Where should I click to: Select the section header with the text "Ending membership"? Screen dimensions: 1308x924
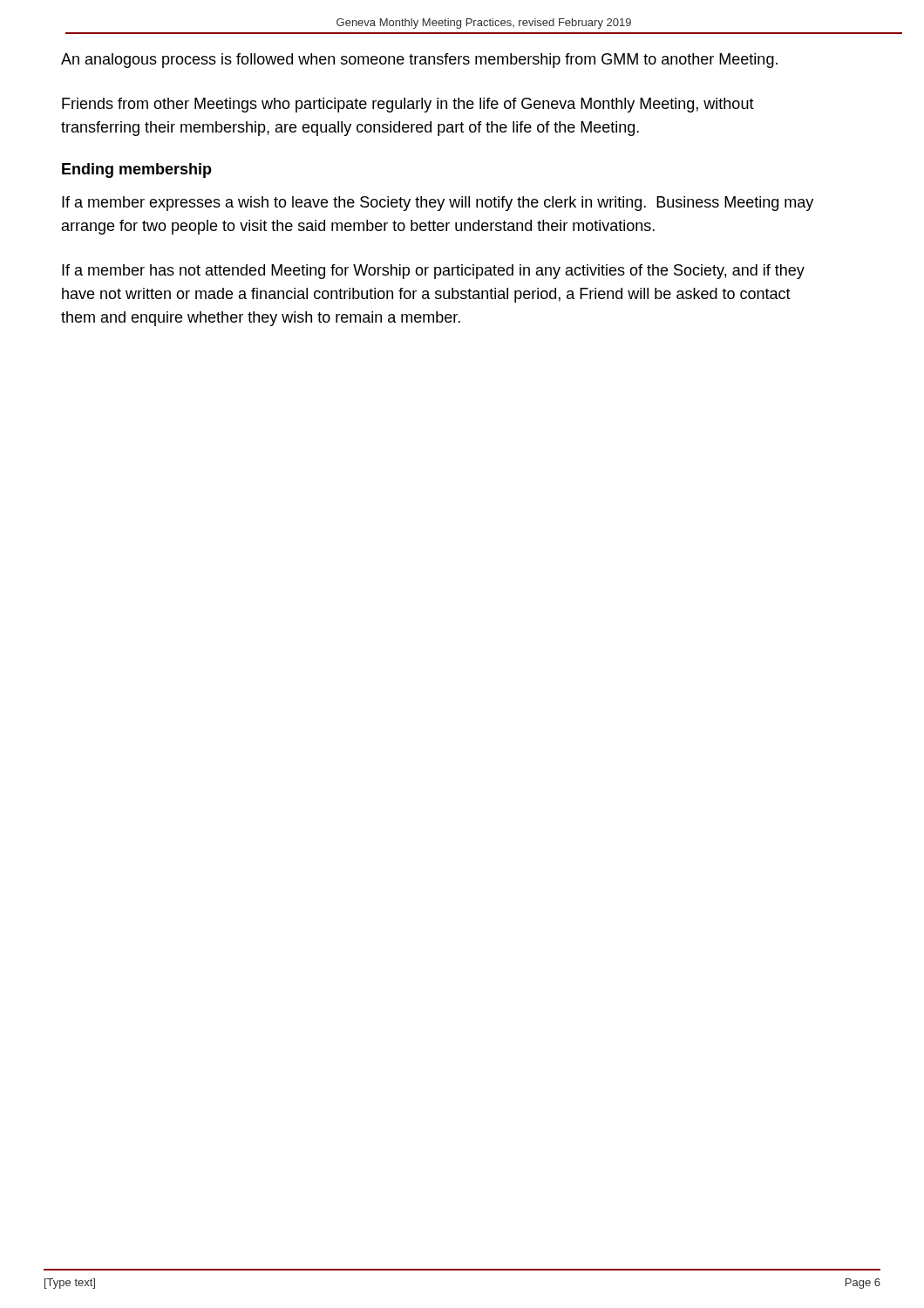136,169
